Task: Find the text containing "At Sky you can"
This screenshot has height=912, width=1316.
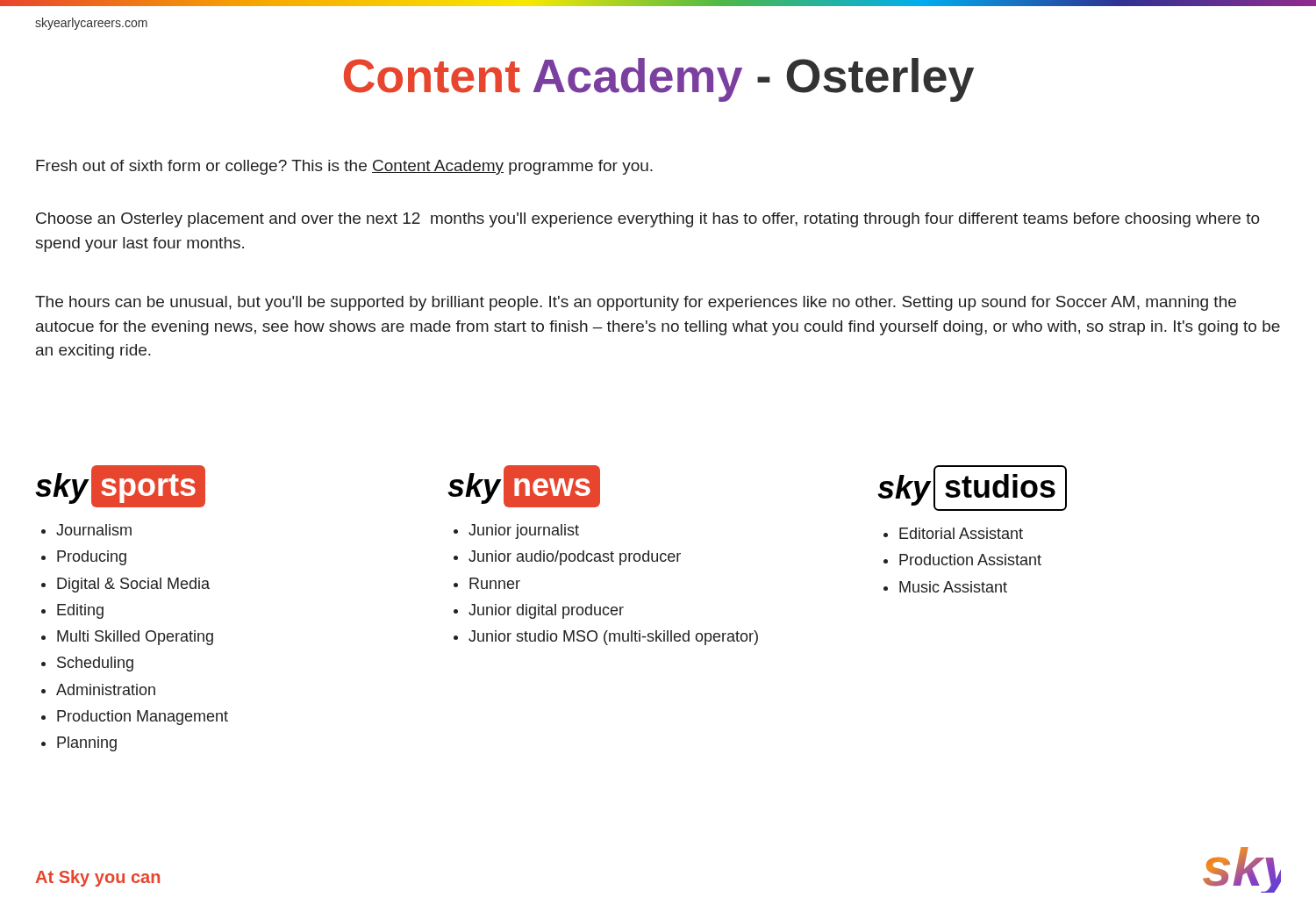Action: click(98, 877)
